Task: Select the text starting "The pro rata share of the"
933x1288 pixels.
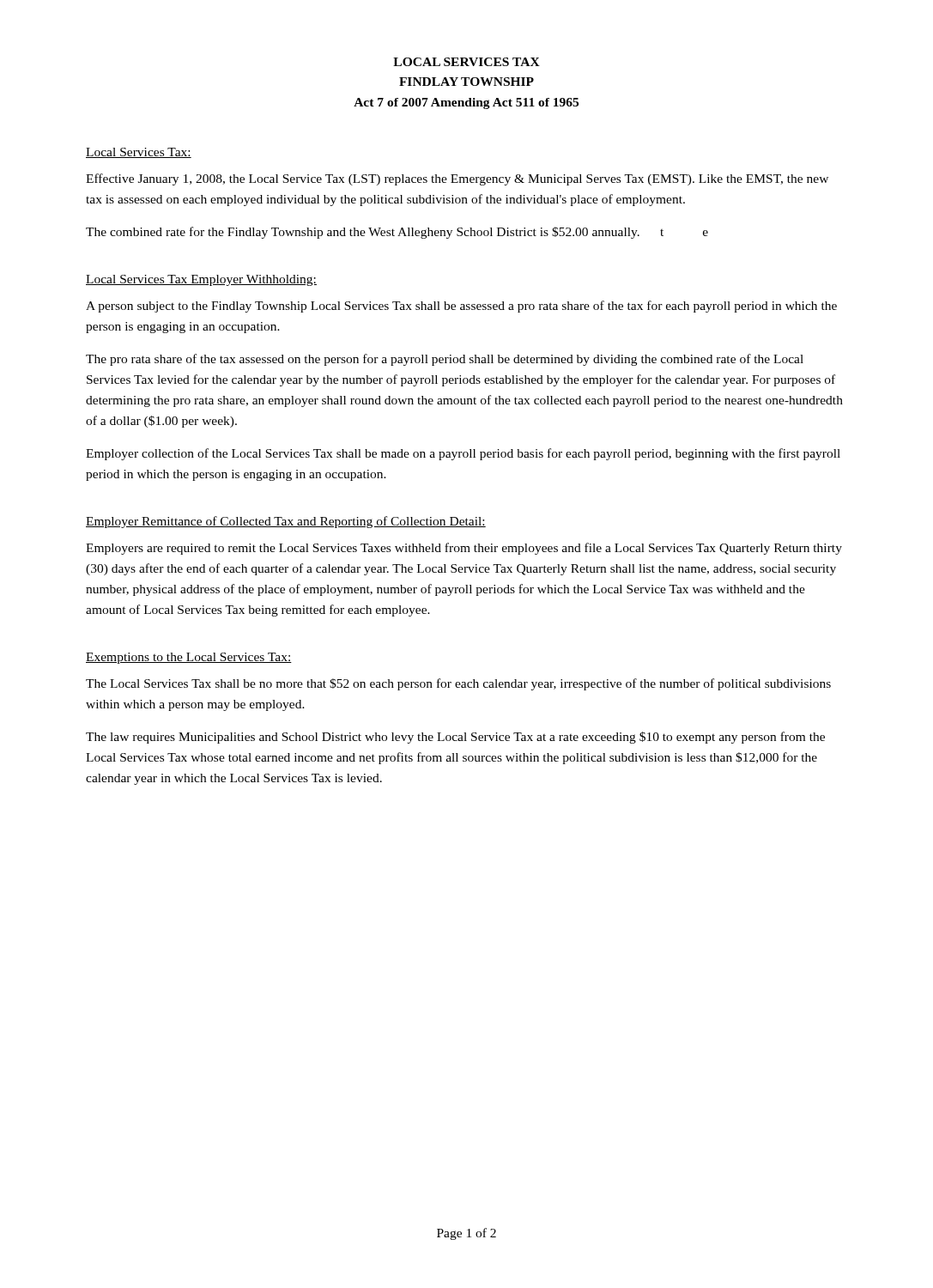Action: pos(464,389)
